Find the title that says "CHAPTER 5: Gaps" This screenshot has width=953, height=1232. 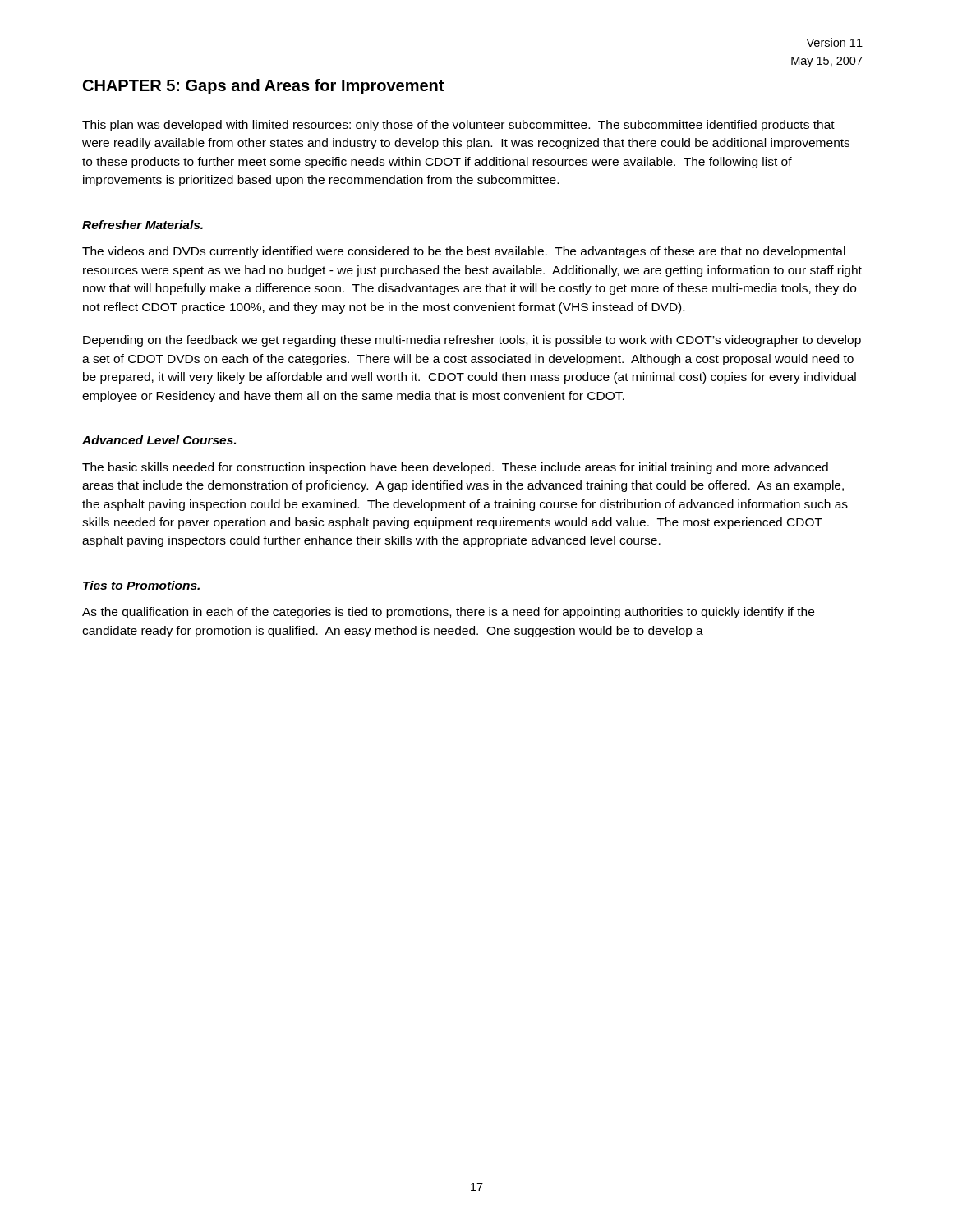pyautogui.click(x=263, y=85)
